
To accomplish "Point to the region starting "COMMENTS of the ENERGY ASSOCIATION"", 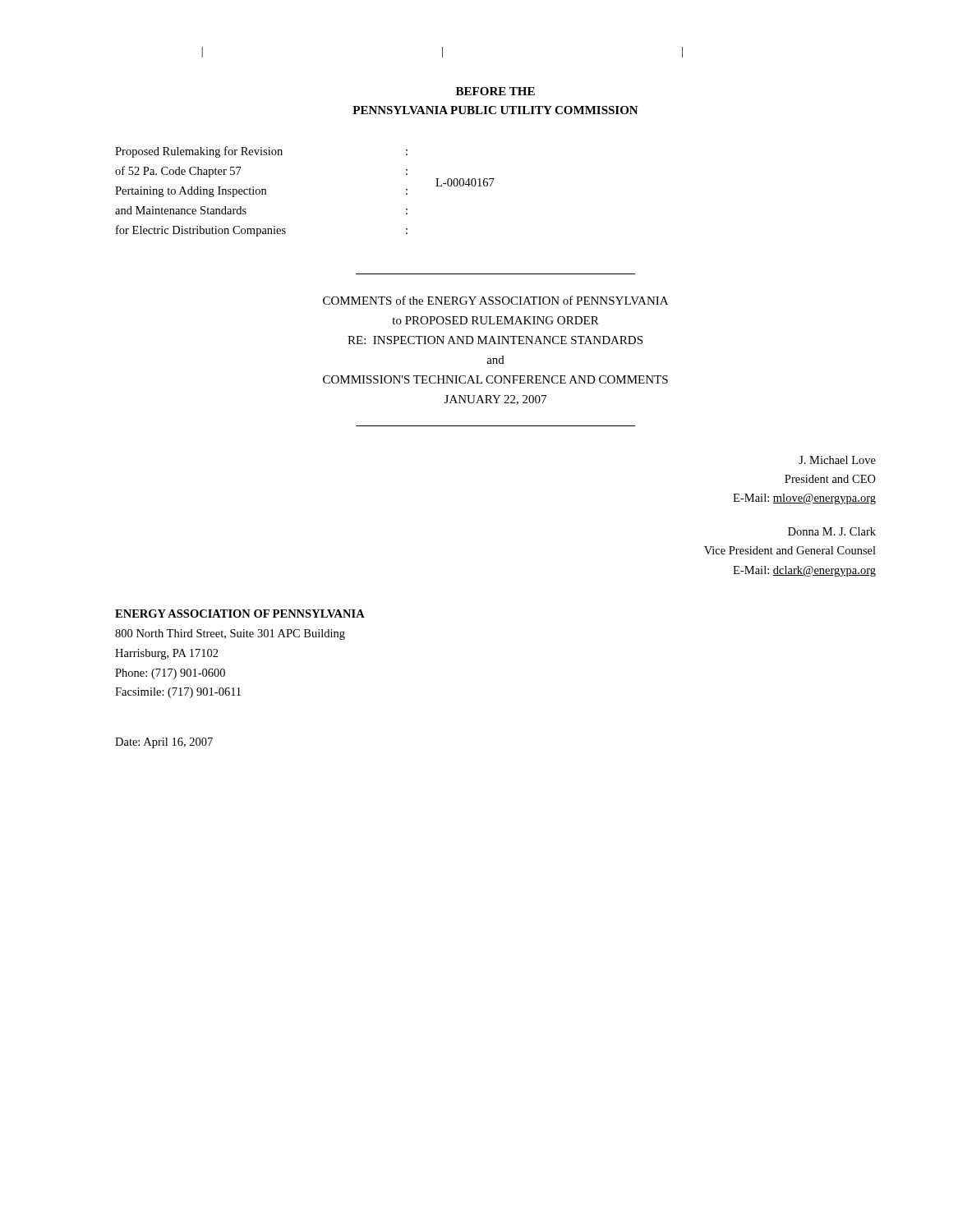I will pyautogui.click(x=495, y=350).
